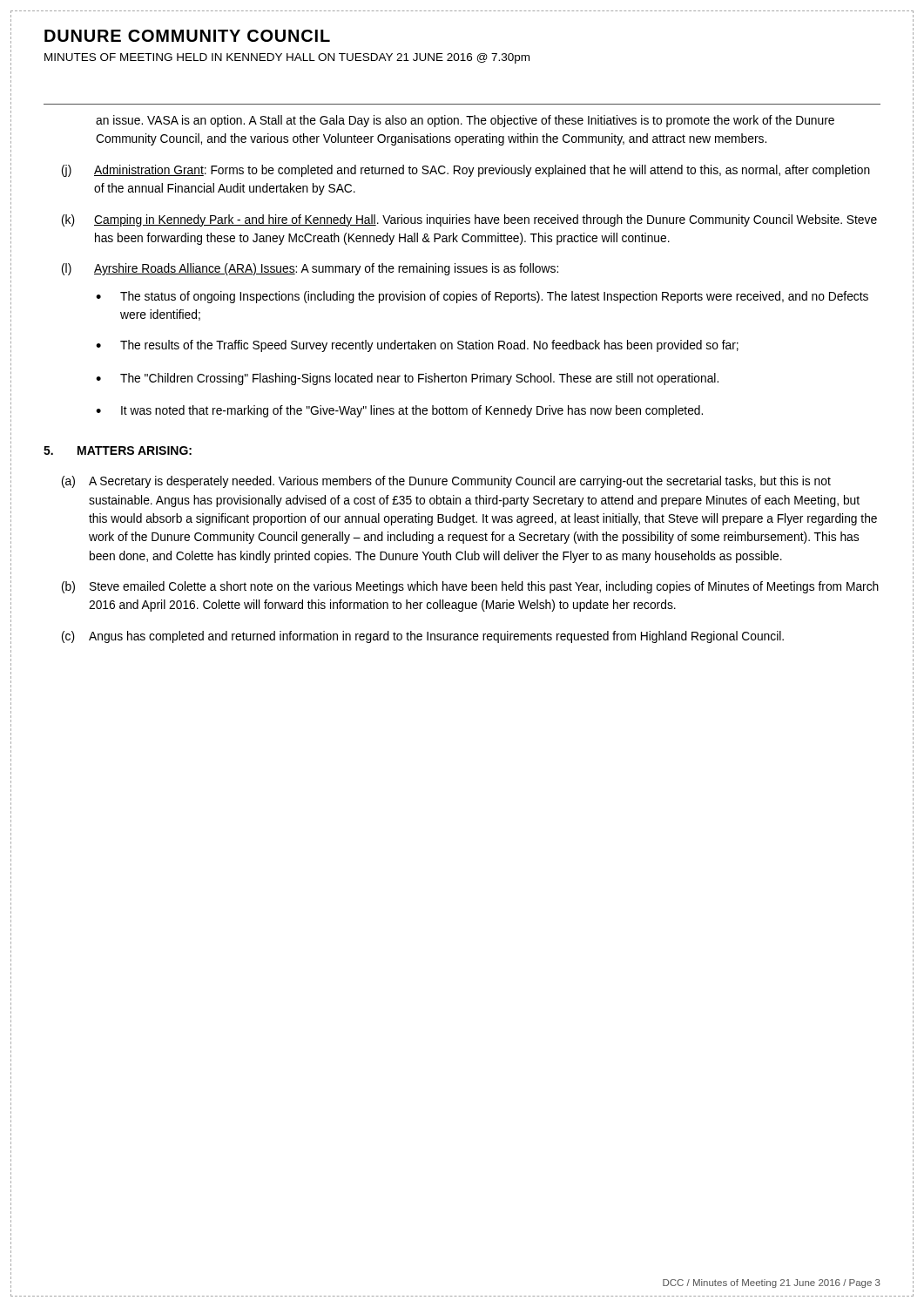Point to the block beginning "• The results of the Traffic Speed"
The image size is (924, 1307).
[488, 347]
